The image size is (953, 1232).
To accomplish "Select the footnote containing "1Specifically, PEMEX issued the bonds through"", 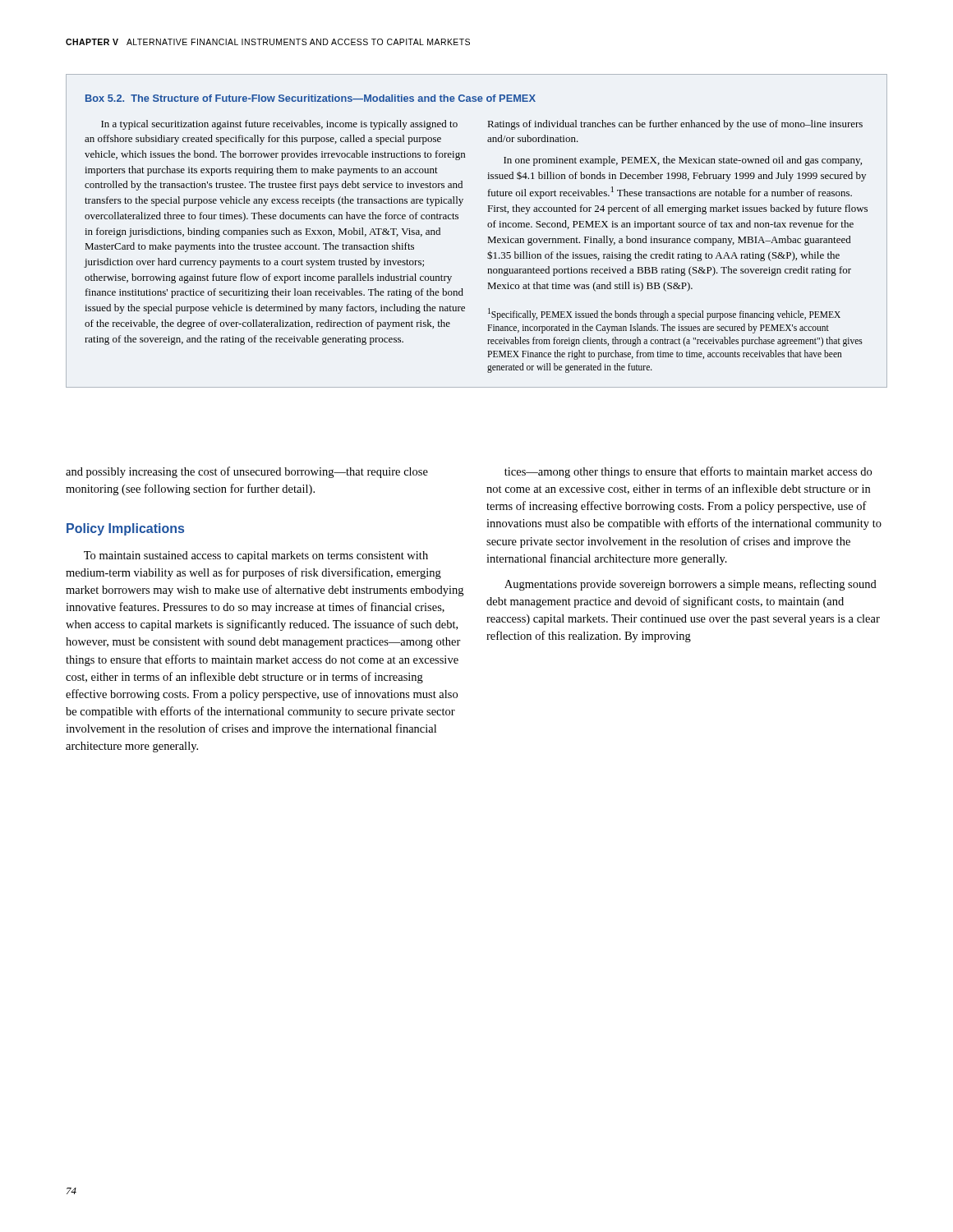I will tap(675, 339).
